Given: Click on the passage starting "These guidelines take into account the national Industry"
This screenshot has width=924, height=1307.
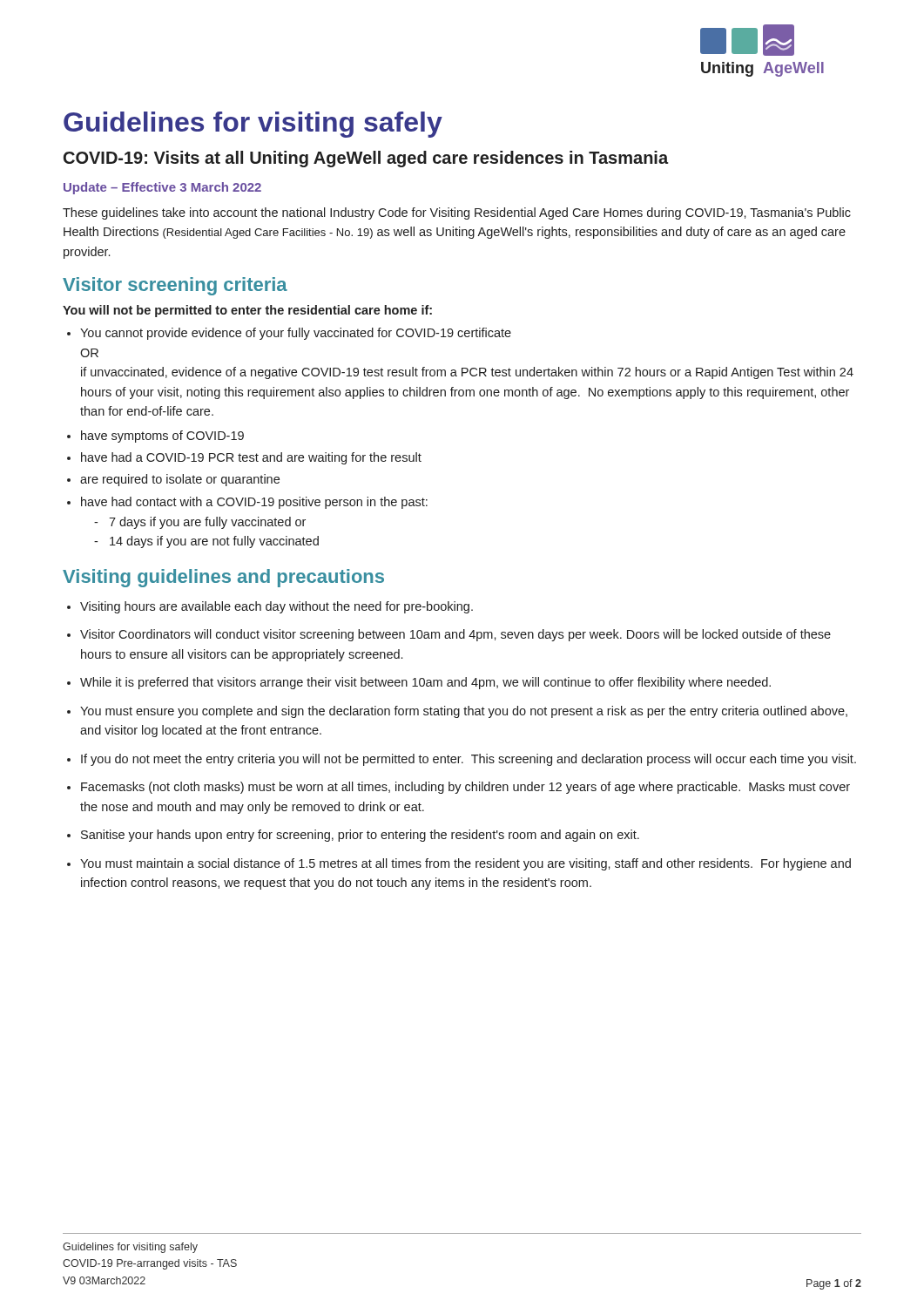Looking at the screenshot, I should coord(457,232).
